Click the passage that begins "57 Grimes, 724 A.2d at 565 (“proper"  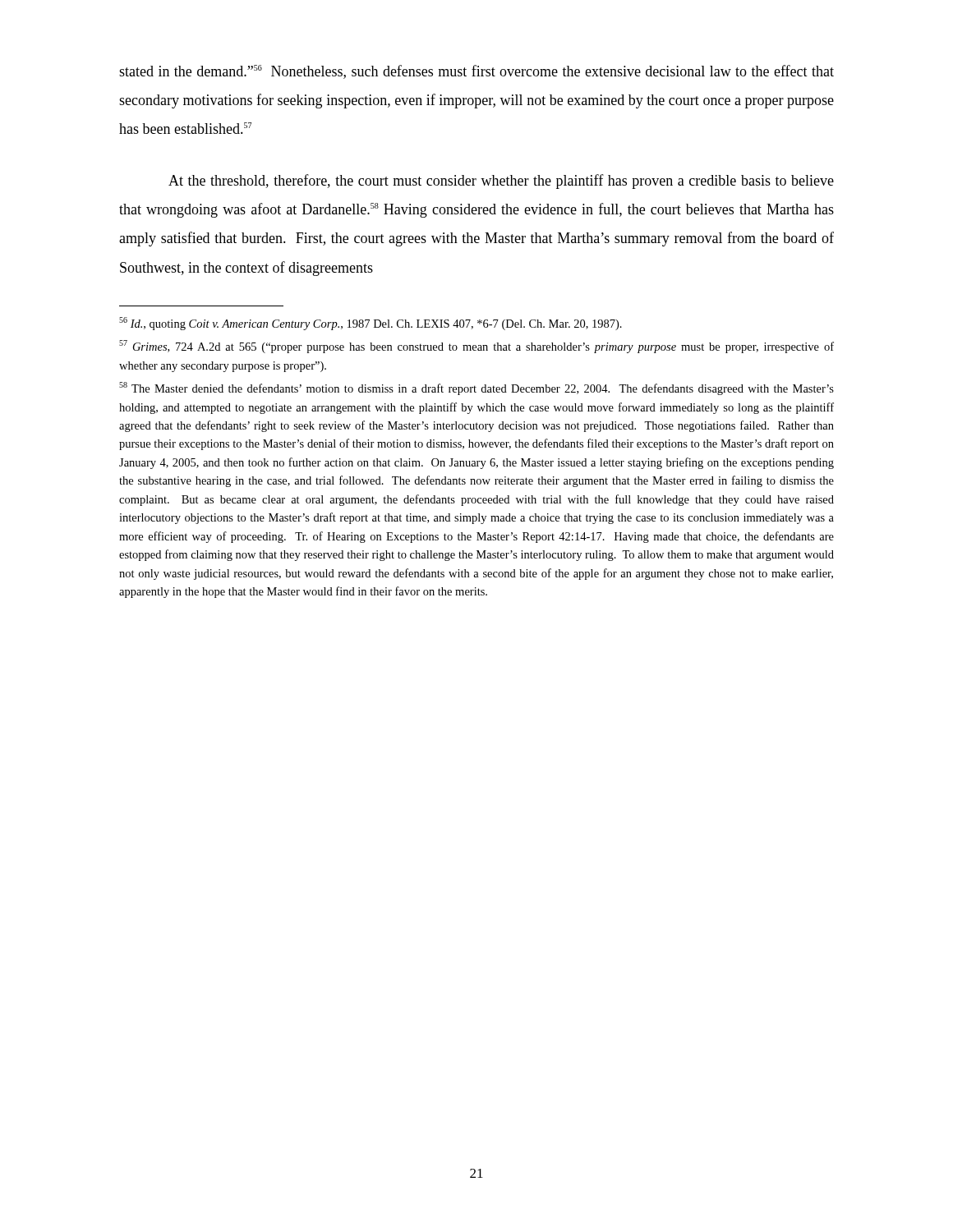click(x=476, y=355)
